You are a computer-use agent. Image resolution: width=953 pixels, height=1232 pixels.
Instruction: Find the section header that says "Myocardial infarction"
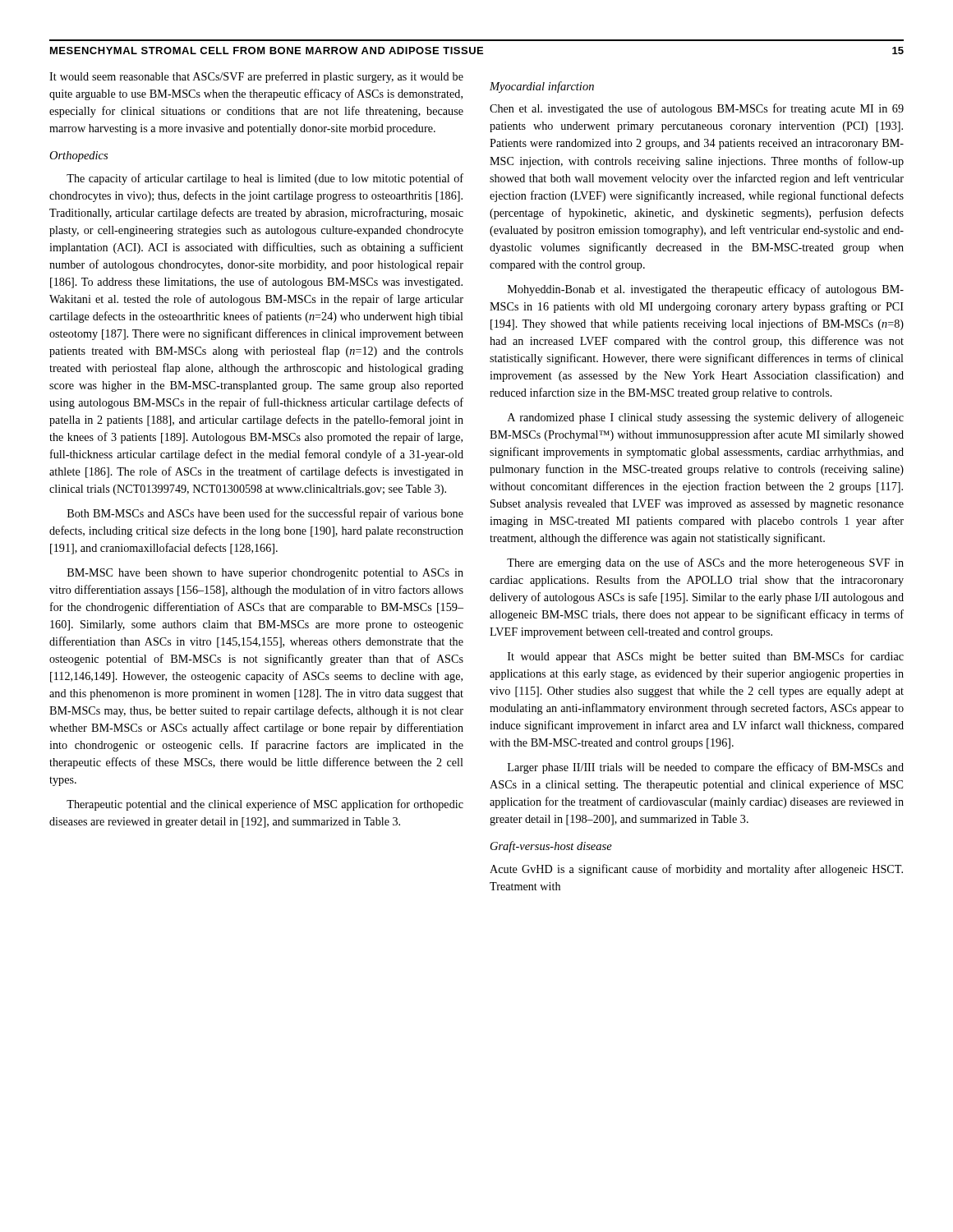tap(542, 87)
